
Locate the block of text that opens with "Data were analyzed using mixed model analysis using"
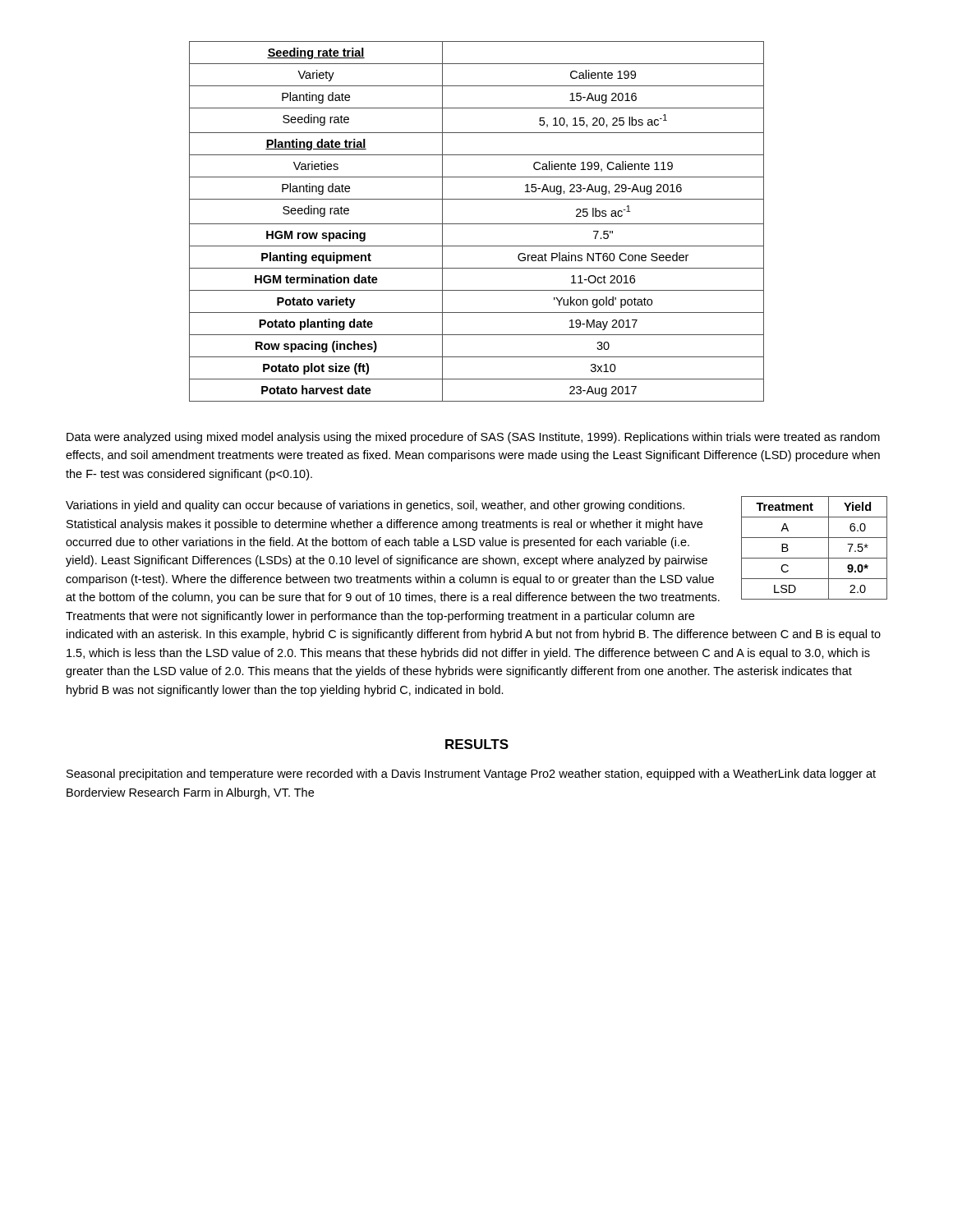point(473,455)
